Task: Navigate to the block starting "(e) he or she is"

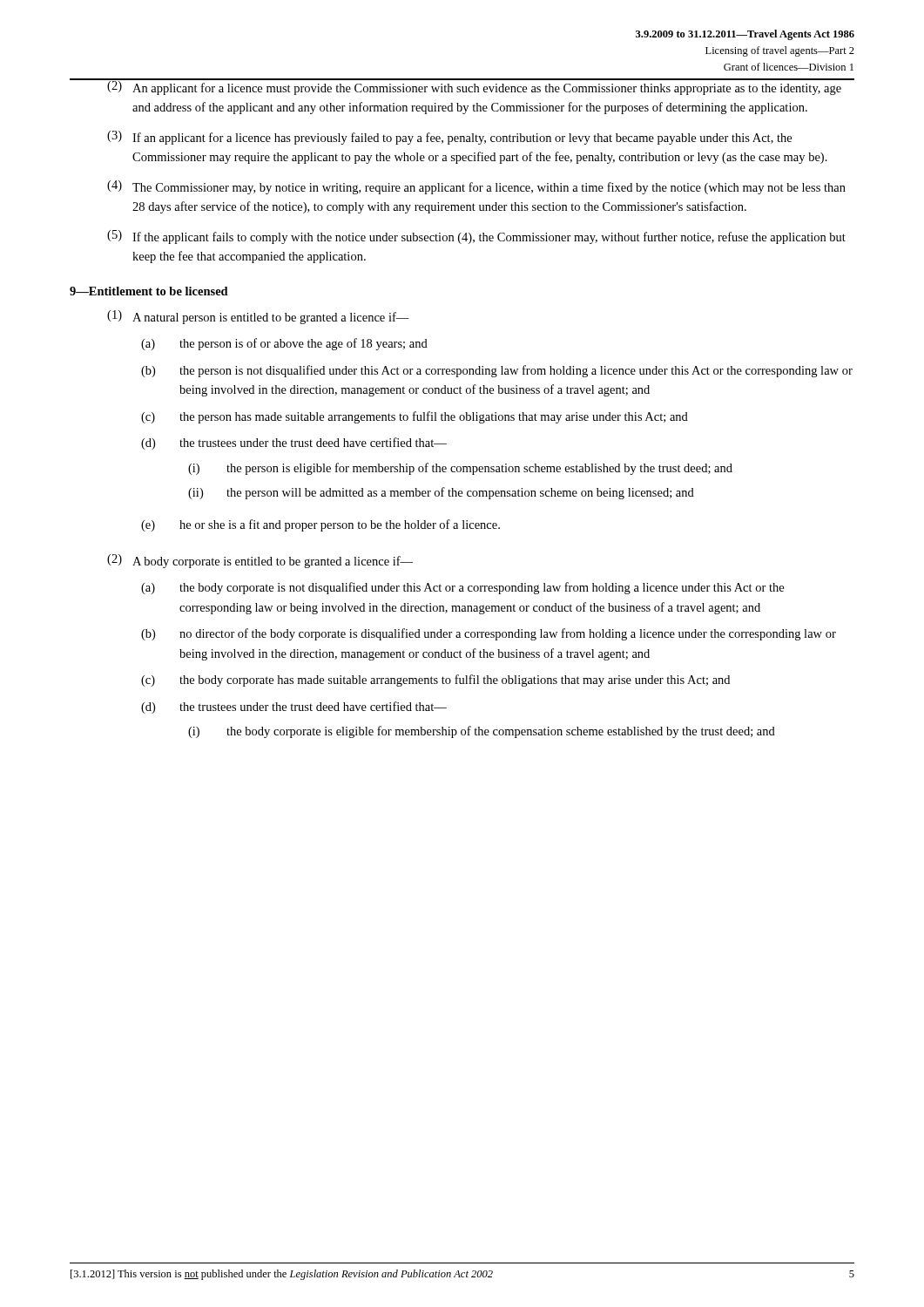Action: click(x=493, y=524)
